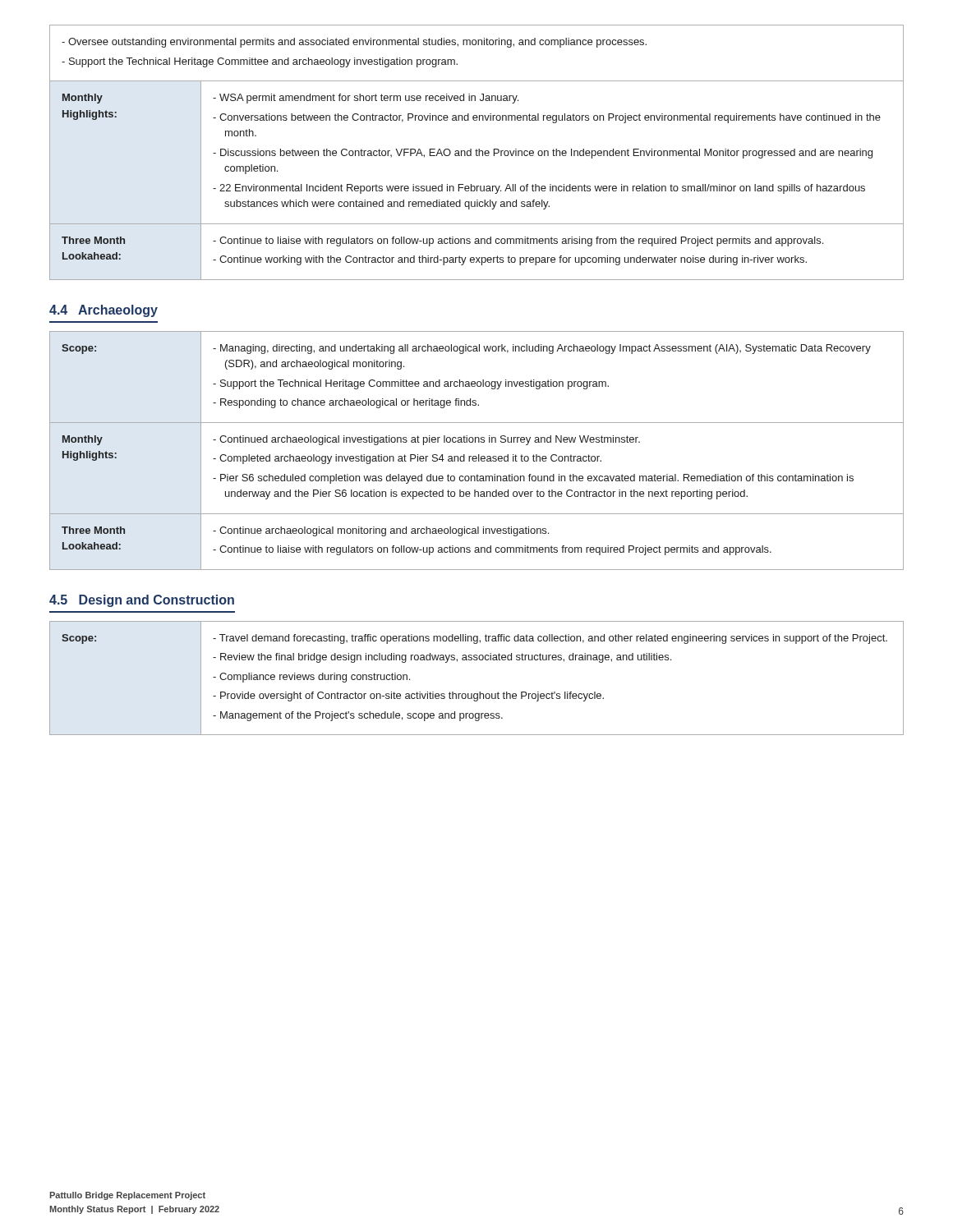Locate the section header that reads "4.5 Design and Construction"
Viewport: 953px width, 1232px height.
[x=142, y=602]
